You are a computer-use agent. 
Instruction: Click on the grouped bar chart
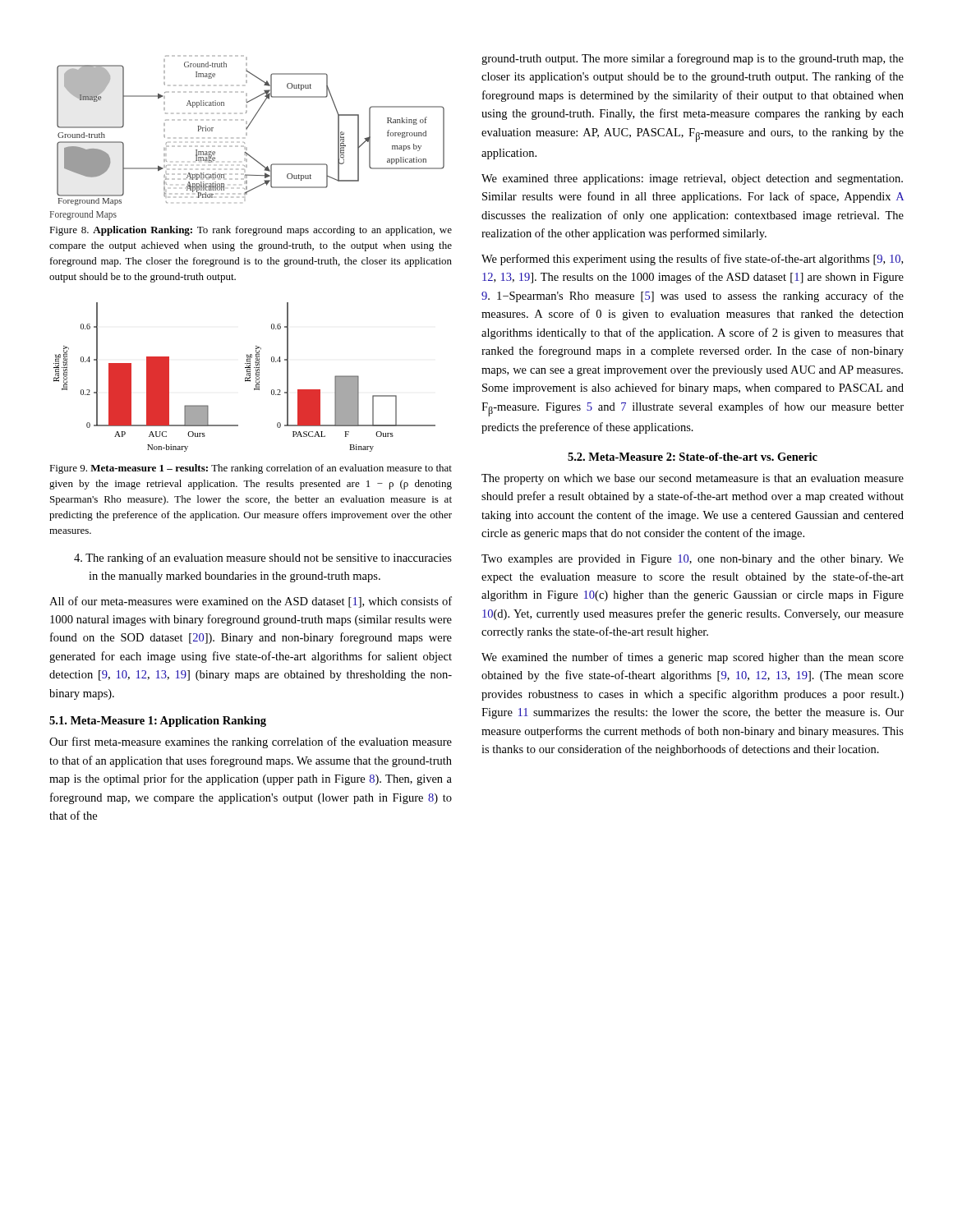[x=251, y=376]
